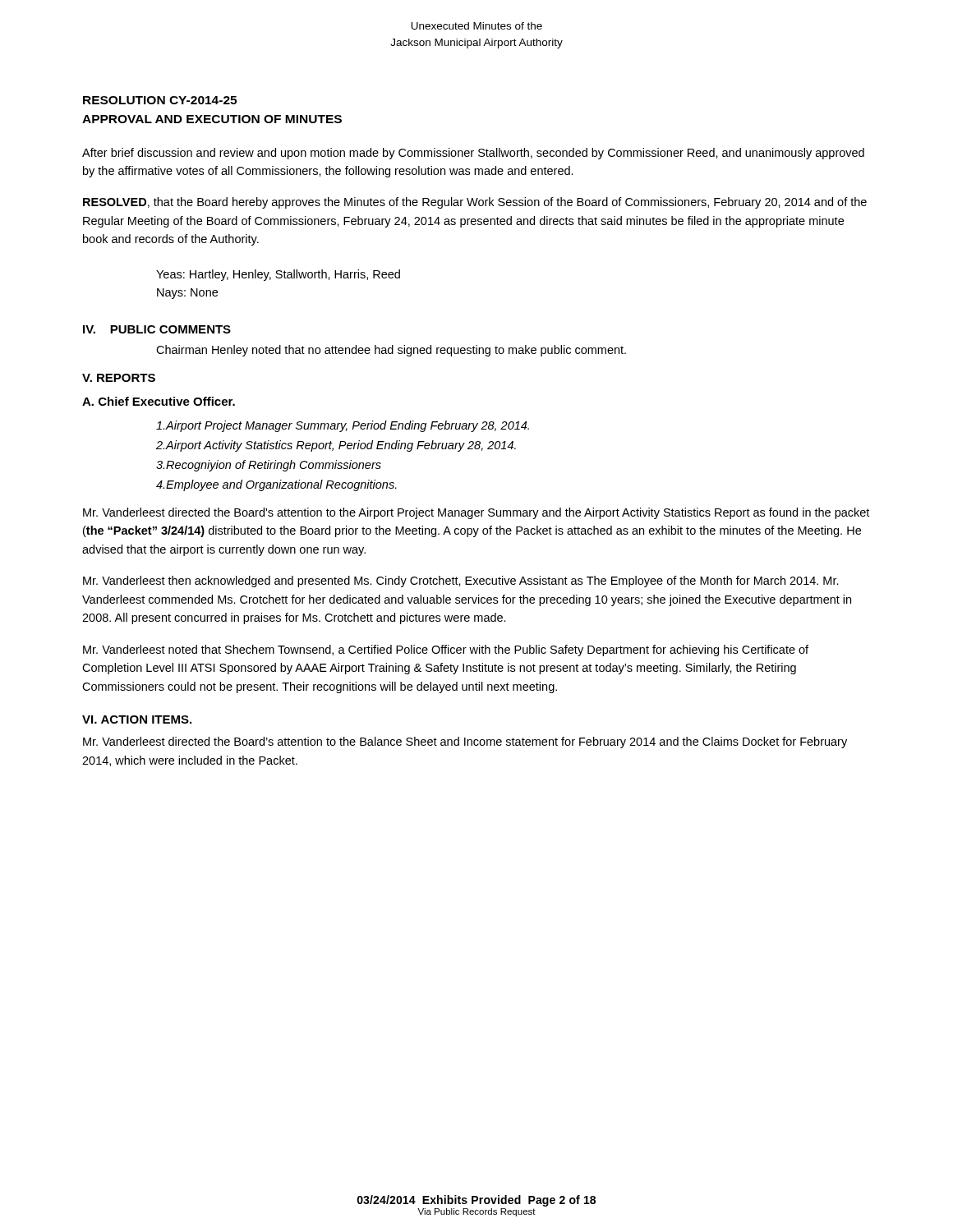Select the list item containing "2.Airport Activity Statistics Report, Period Ending February 28,"

point(337,445)
